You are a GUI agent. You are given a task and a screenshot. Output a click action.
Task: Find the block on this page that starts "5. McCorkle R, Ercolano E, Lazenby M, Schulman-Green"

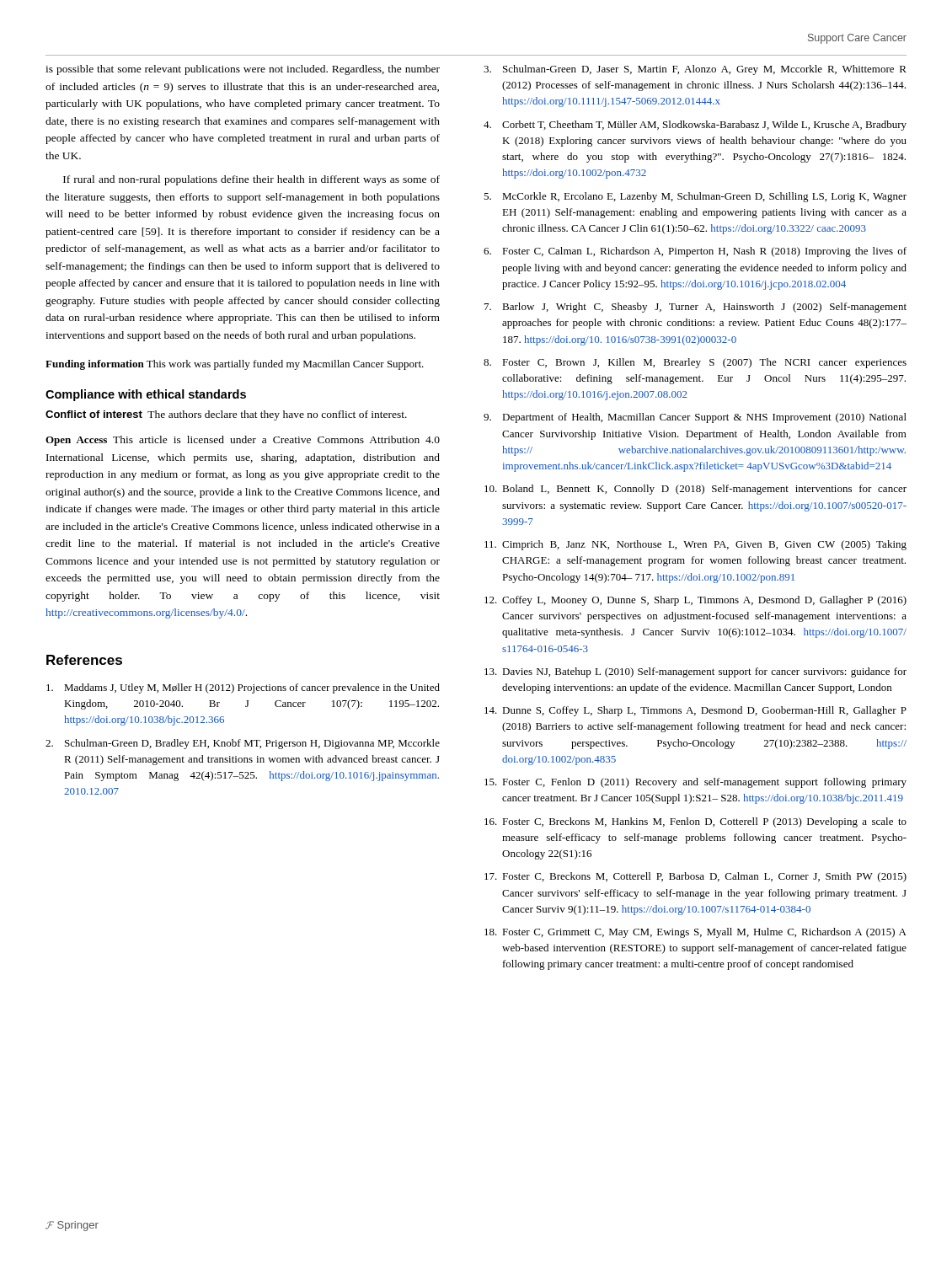pyautogui.click(x=695, y=212)
